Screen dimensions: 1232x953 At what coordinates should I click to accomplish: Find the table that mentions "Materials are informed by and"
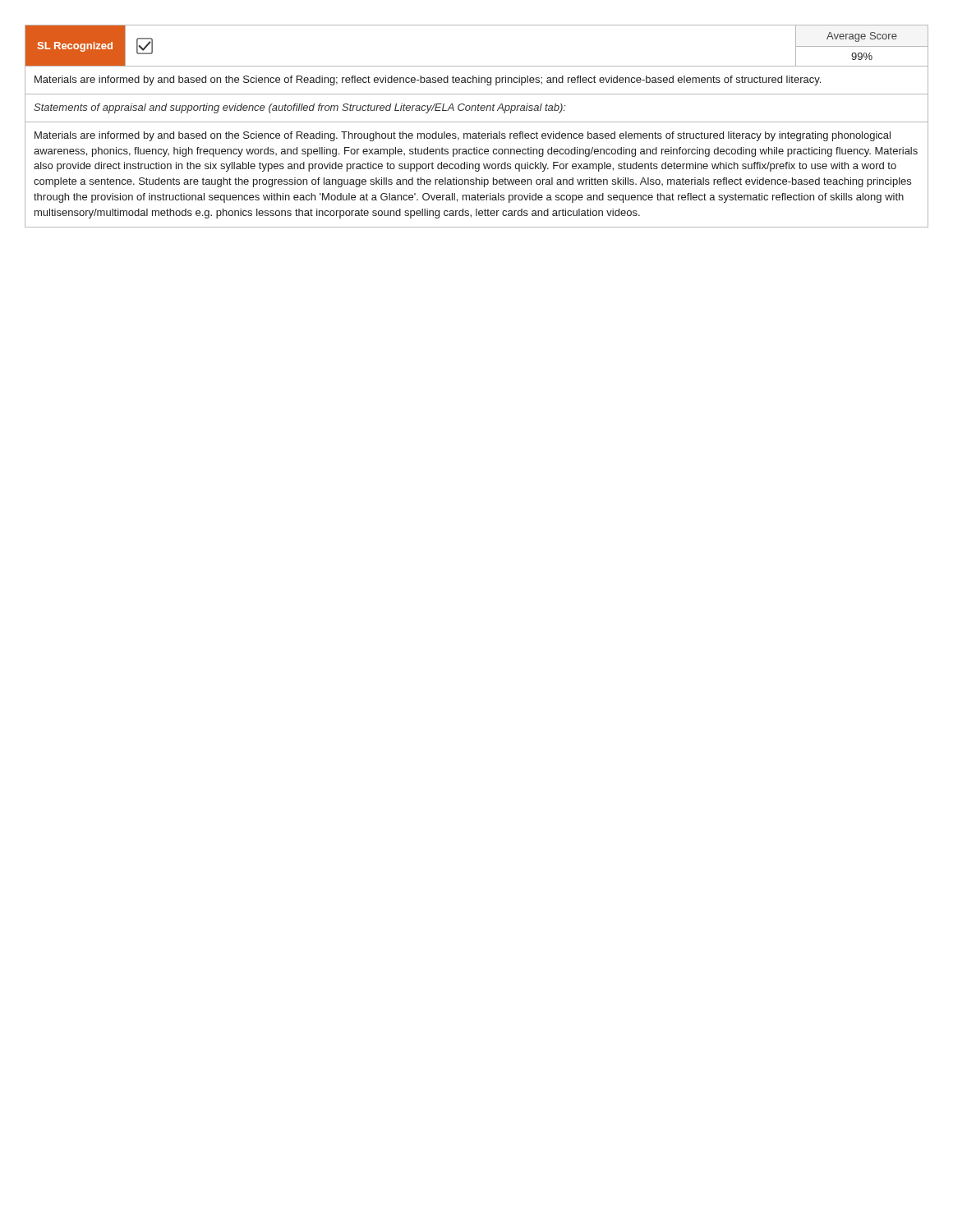(x=476, y=146)
